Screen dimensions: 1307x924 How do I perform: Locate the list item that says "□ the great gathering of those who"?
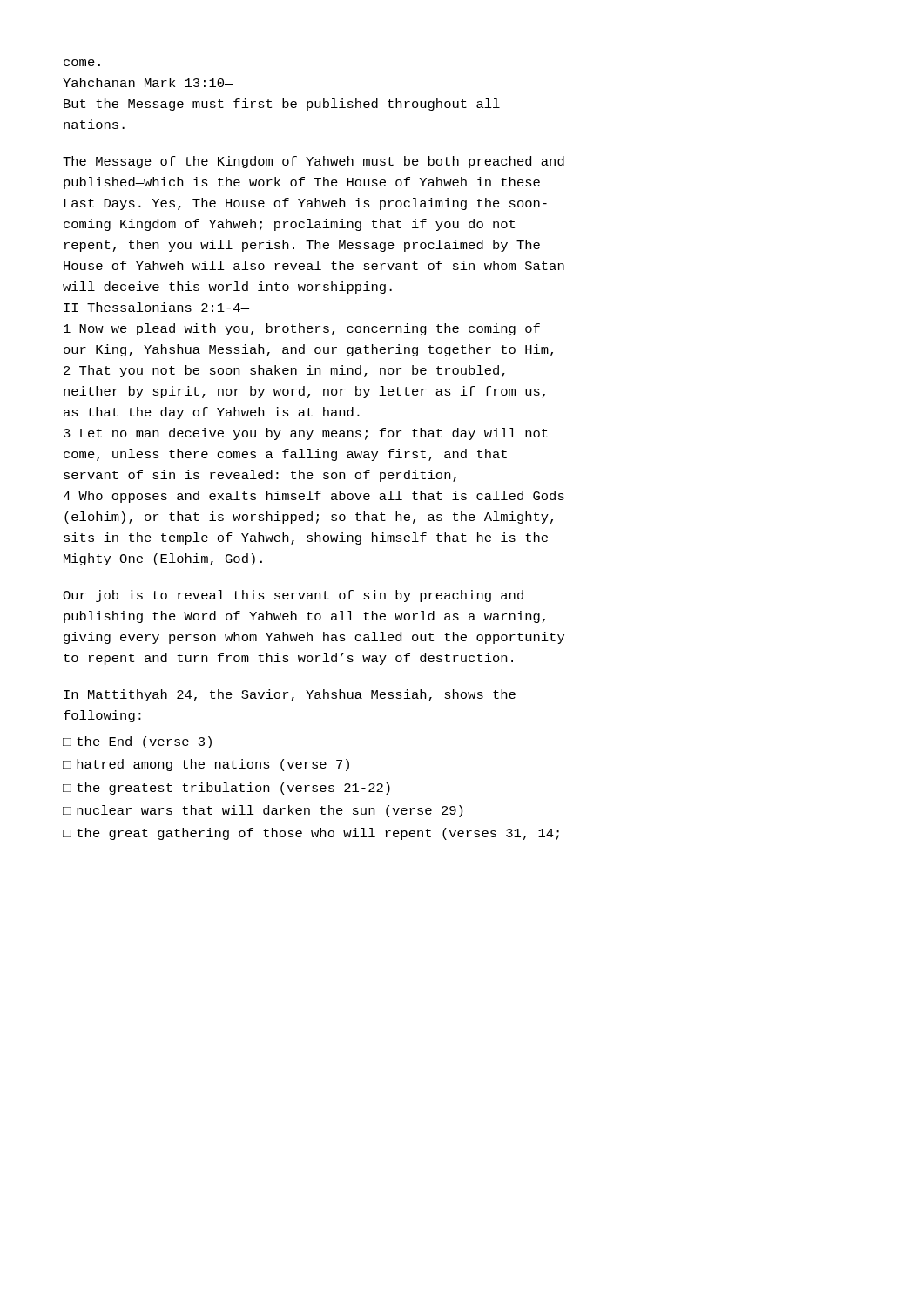[x=312, y=833]
